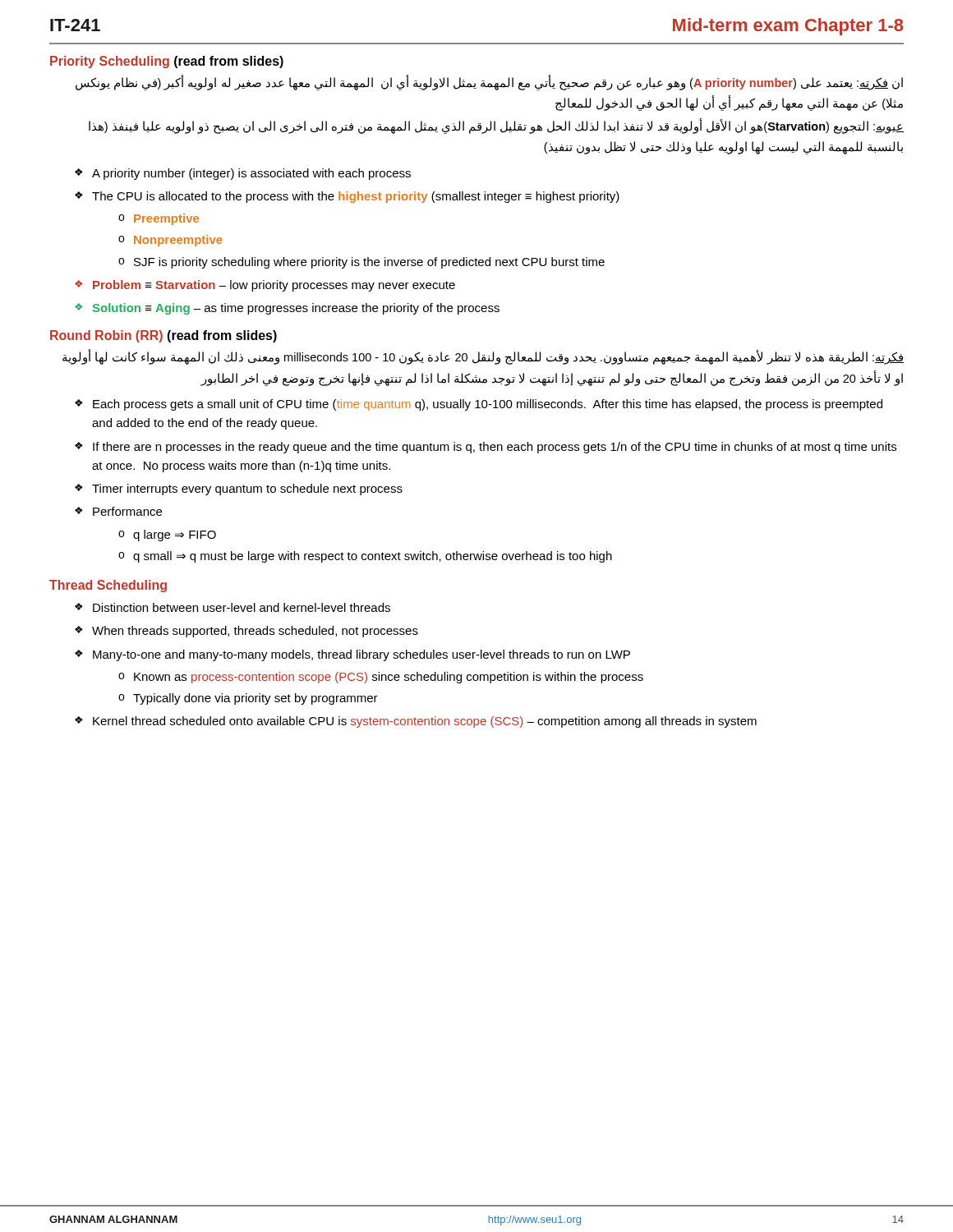Screen dimensions: 1232x953
Task: Click on the text starting "The CPU is allocated to"
Action: point(356,197)
